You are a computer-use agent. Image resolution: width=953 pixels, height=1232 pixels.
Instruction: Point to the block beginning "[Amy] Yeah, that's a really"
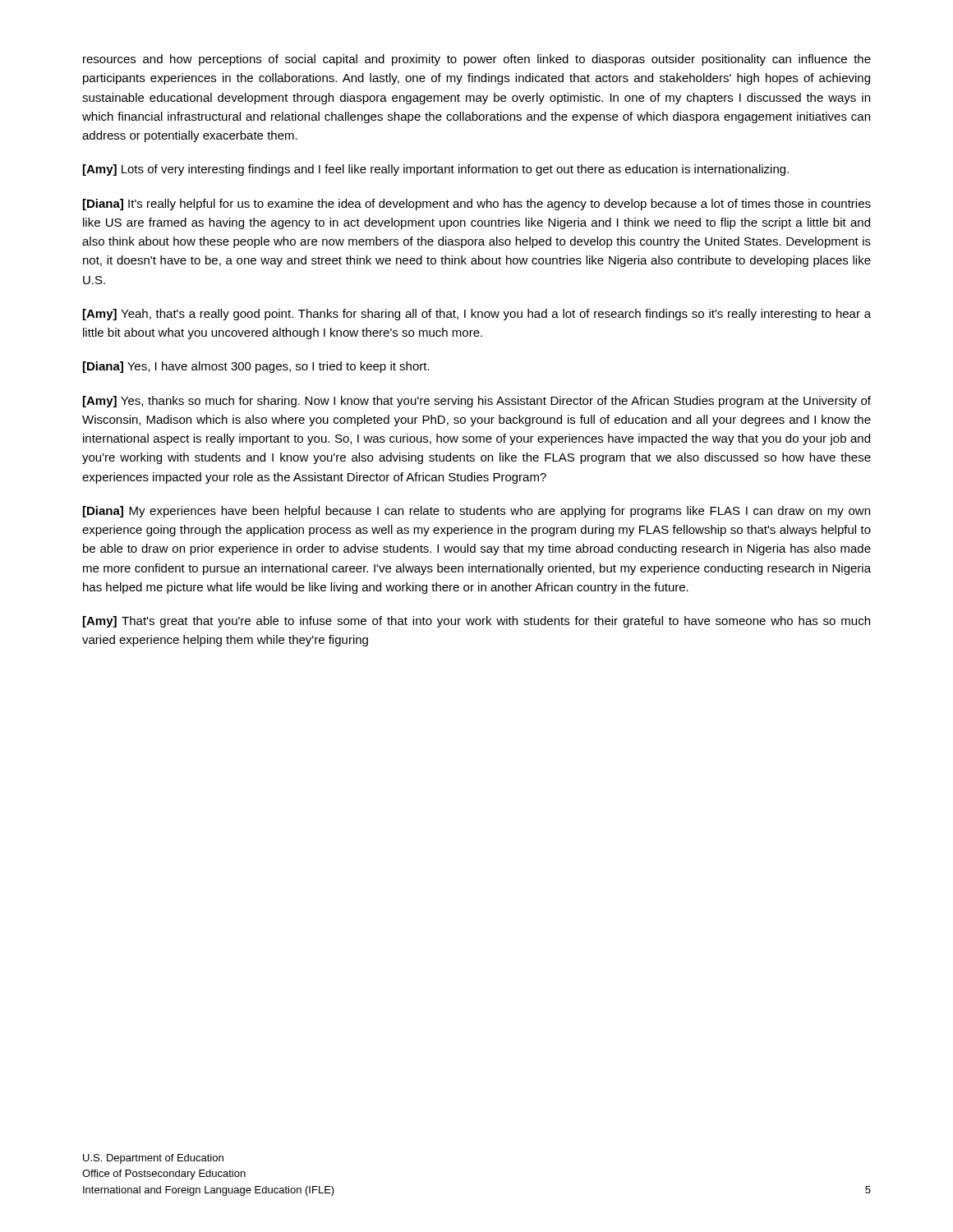(x=476, y=323)
